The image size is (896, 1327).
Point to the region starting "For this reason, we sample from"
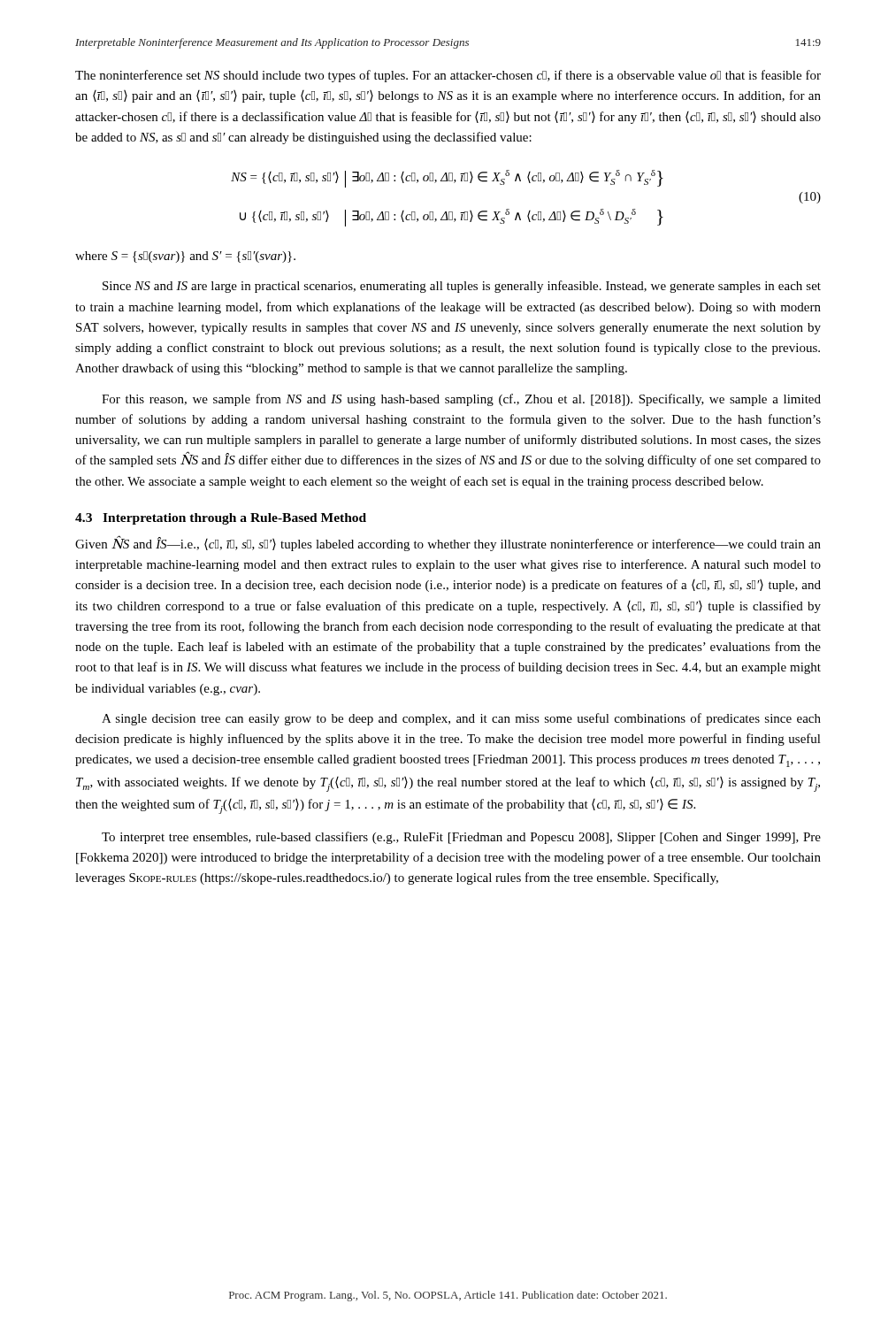pos(448,440)
